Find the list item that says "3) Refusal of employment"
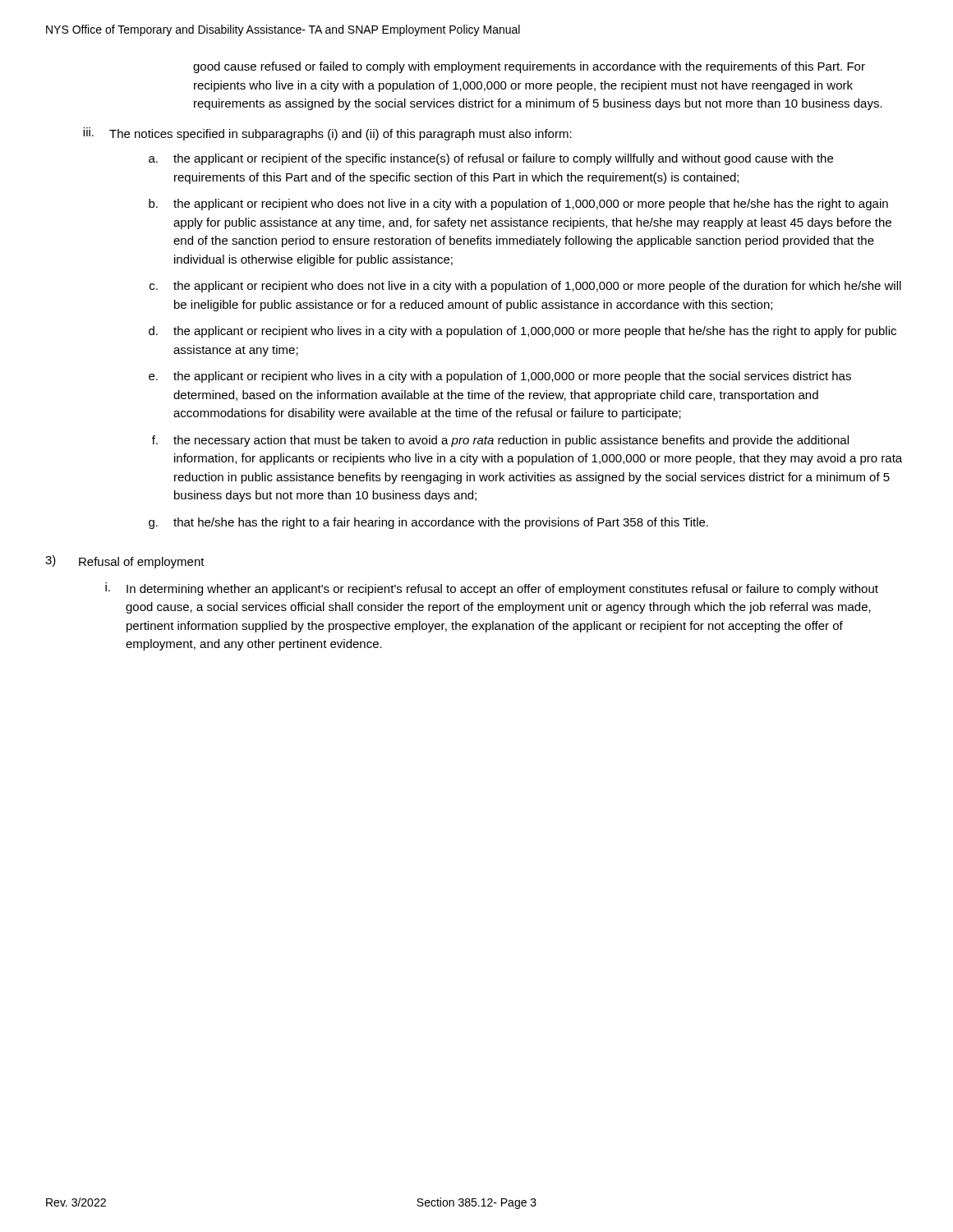Image resolution: width=953 pixels, height=1232 pixels. [x=125, y=562]
